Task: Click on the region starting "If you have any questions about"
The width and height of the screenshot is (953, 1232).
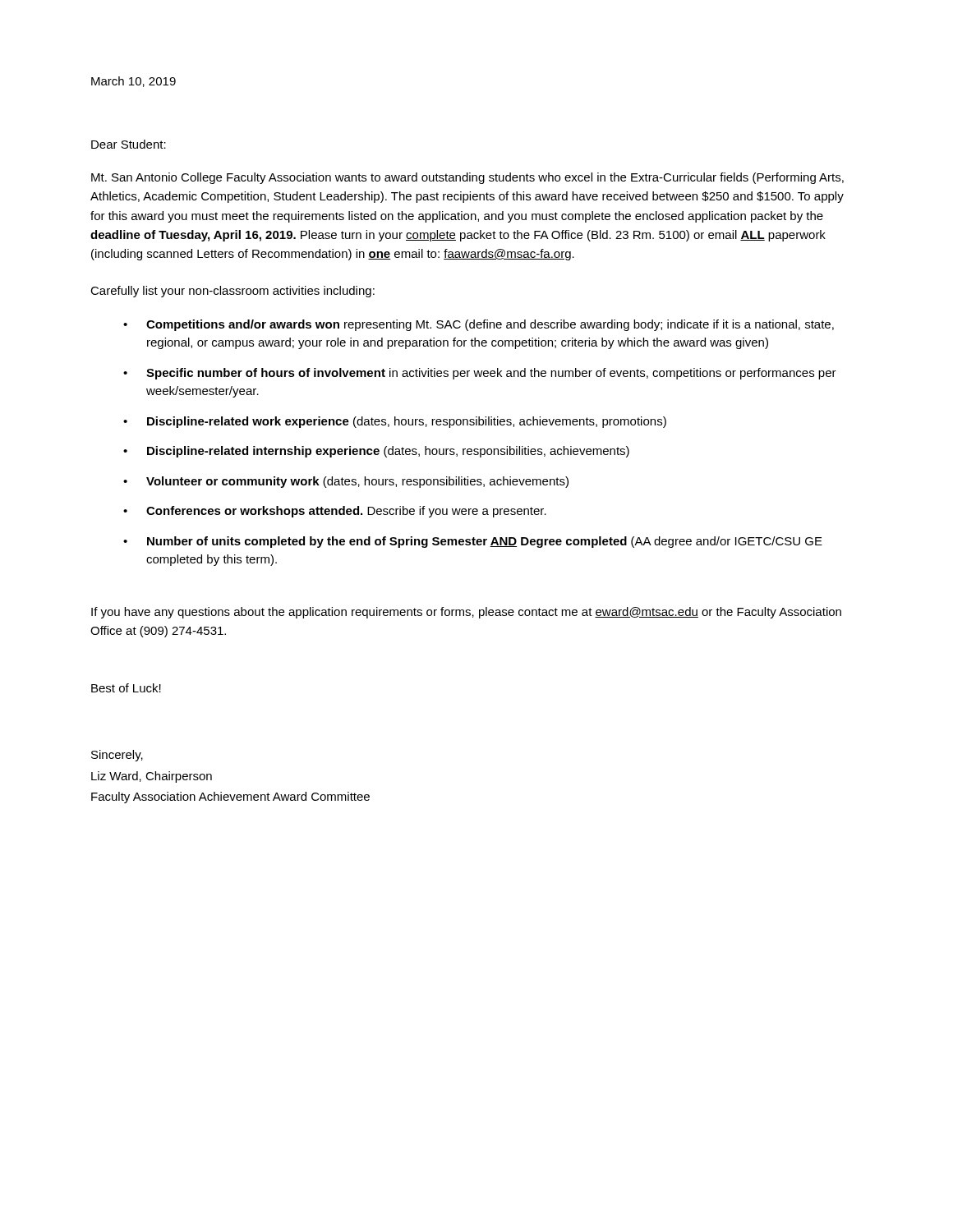Action: click(x=466, y=621)
